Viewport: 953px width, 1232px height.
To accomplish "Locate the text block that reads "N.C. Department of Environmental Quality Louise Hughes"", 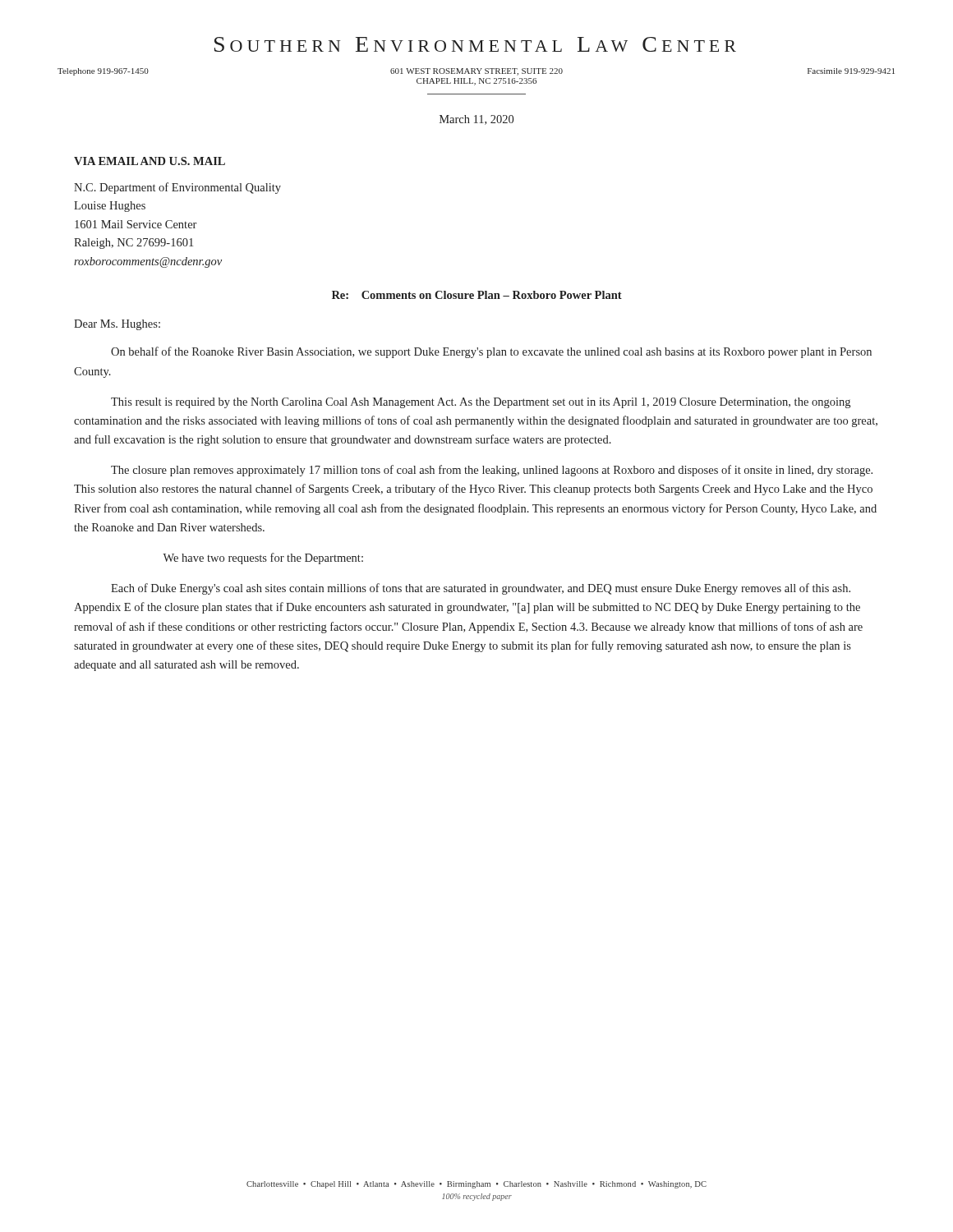I will coord(177,224).
